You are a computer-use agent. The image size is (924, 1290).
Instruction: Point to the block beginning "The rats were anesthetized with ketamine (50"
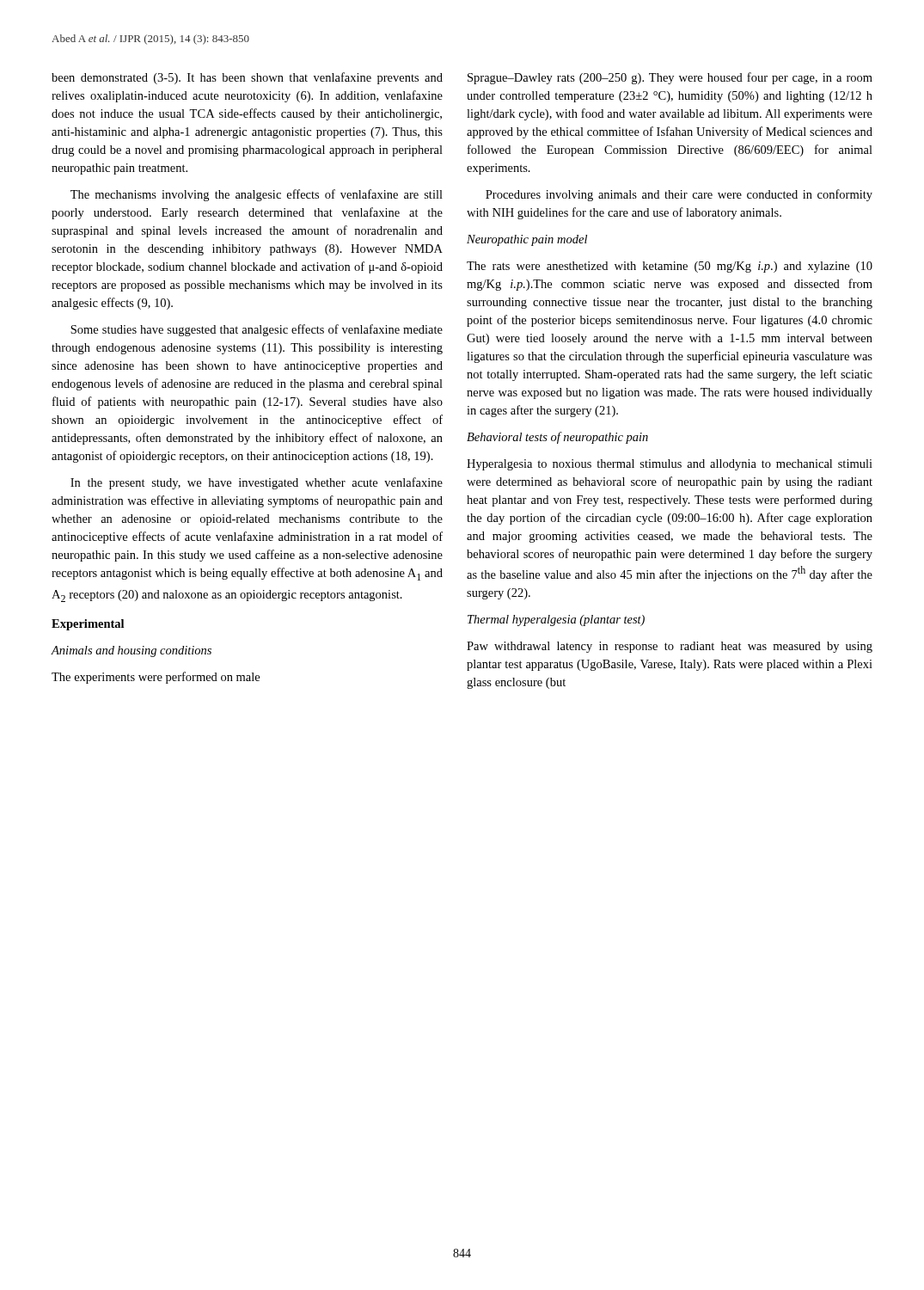pyautogui.click(x=670, y=339)
